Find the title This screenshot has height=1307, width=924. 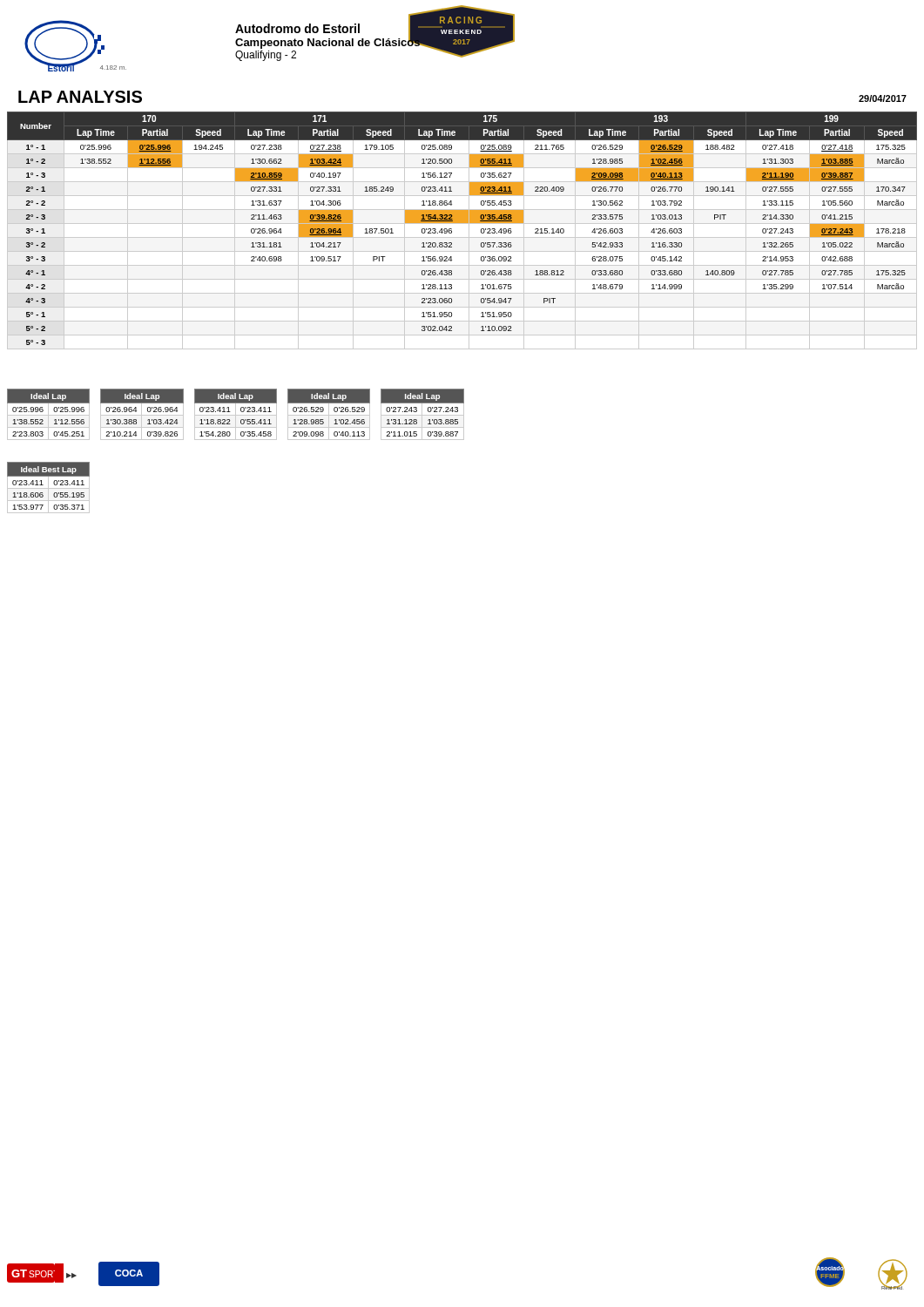[x=80, y=97]
